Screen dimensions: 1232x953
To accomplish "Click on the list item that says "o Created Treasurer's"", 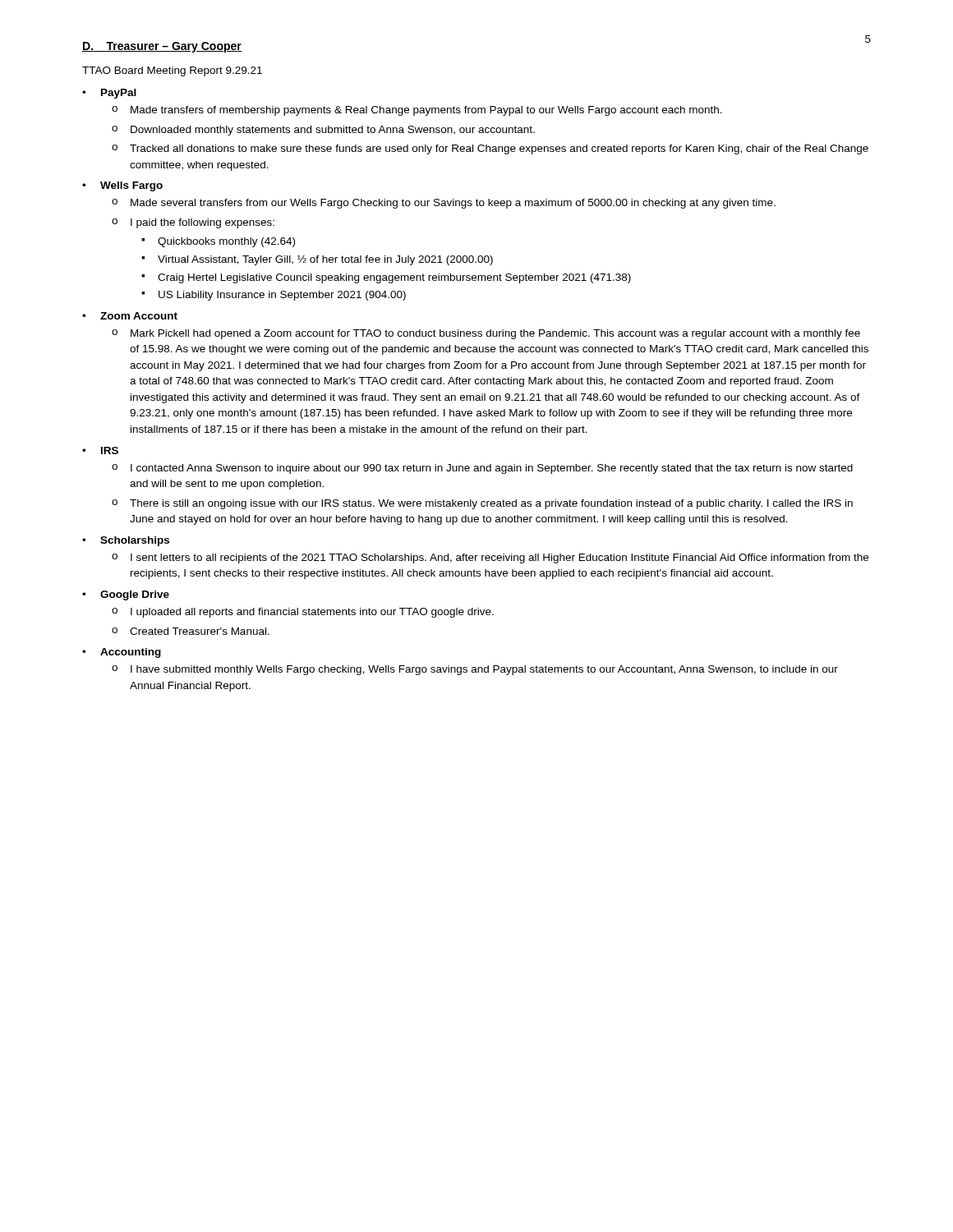I will tap(191, 631).
